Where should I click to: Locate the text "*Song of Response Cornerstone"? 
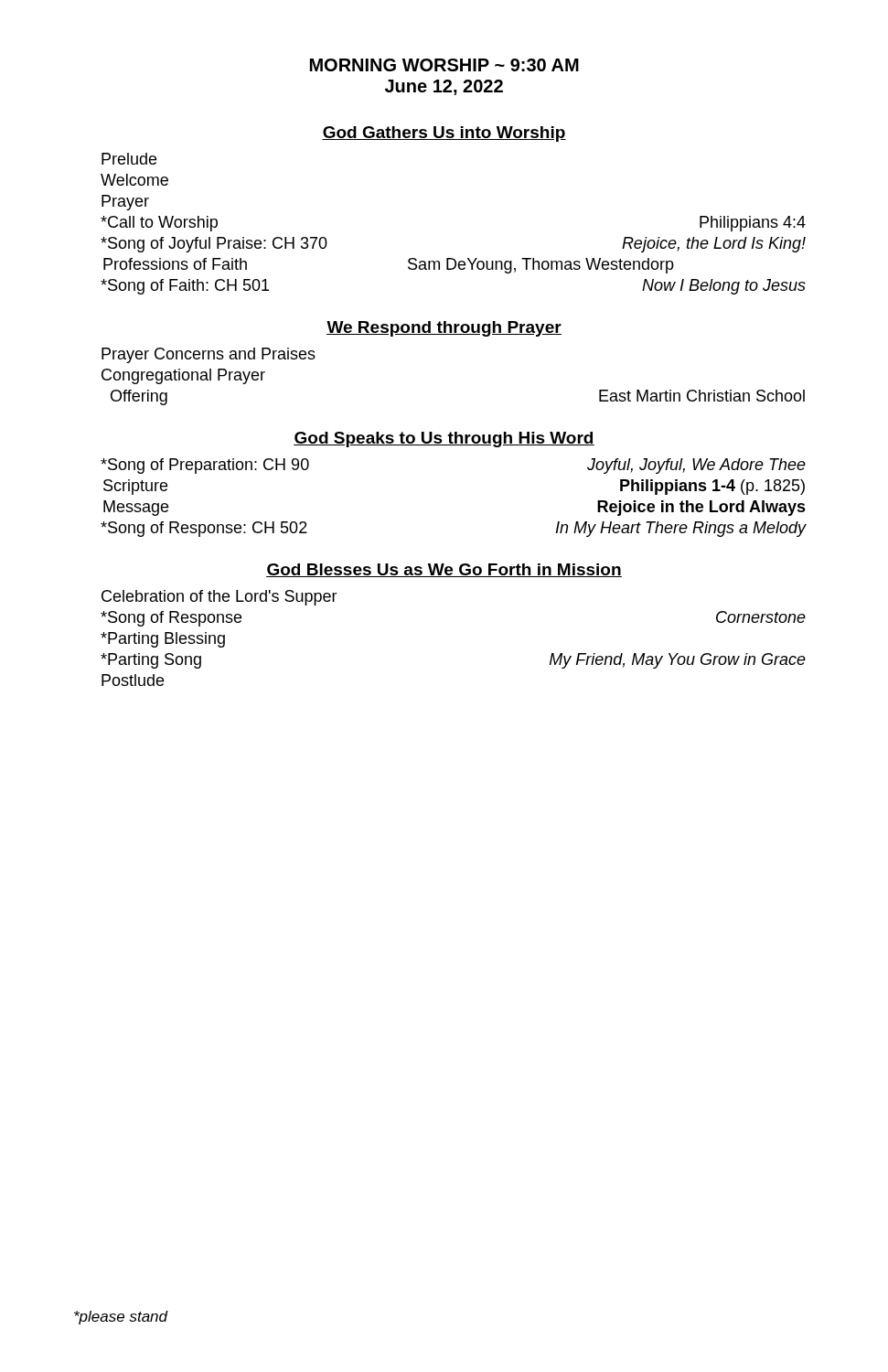coord(174,618)
